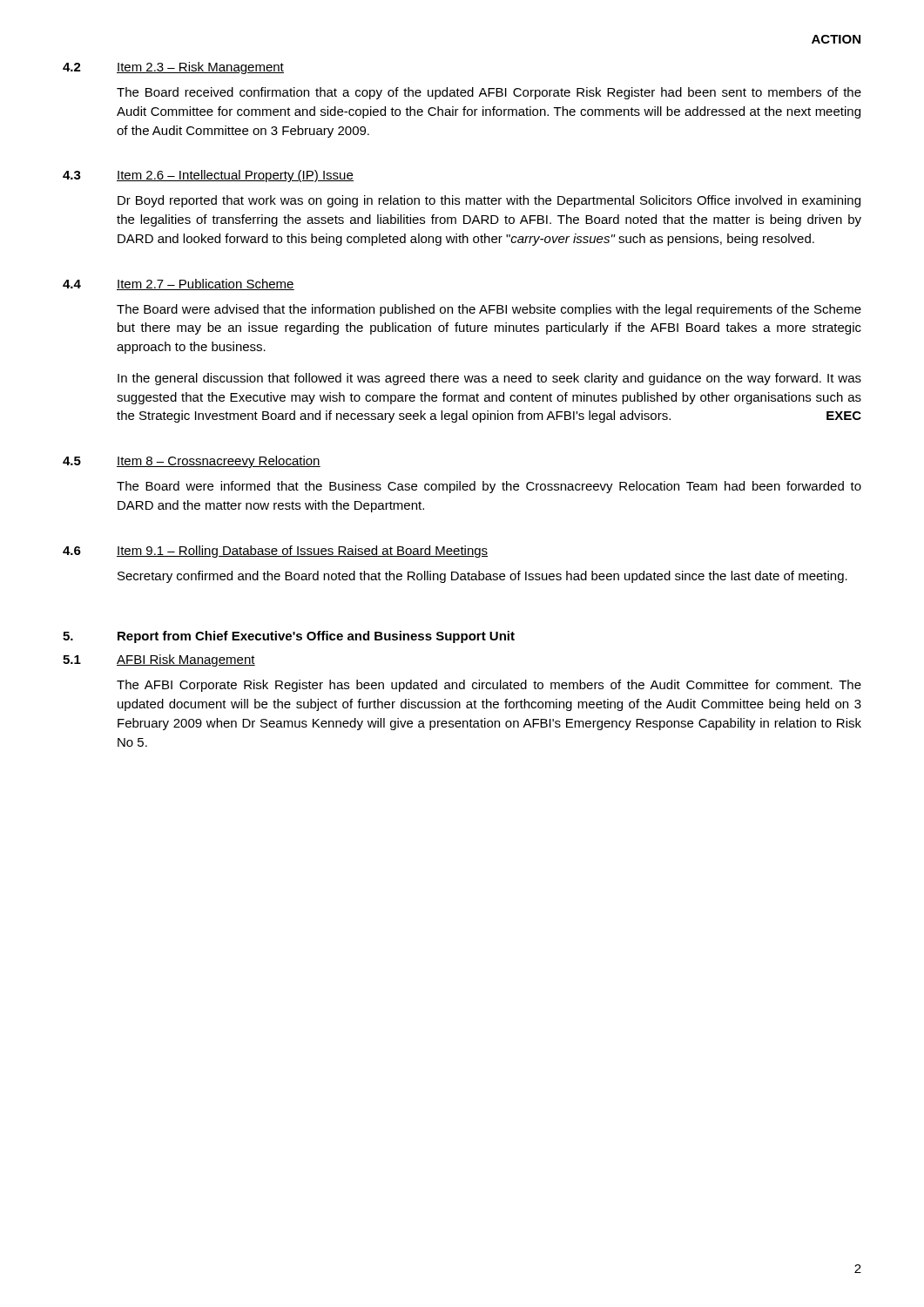Locate the section header that opens with "Report from Chief Executive's"
The height and width of the screenshot is (1307, 924).
(x=316, y=636)
